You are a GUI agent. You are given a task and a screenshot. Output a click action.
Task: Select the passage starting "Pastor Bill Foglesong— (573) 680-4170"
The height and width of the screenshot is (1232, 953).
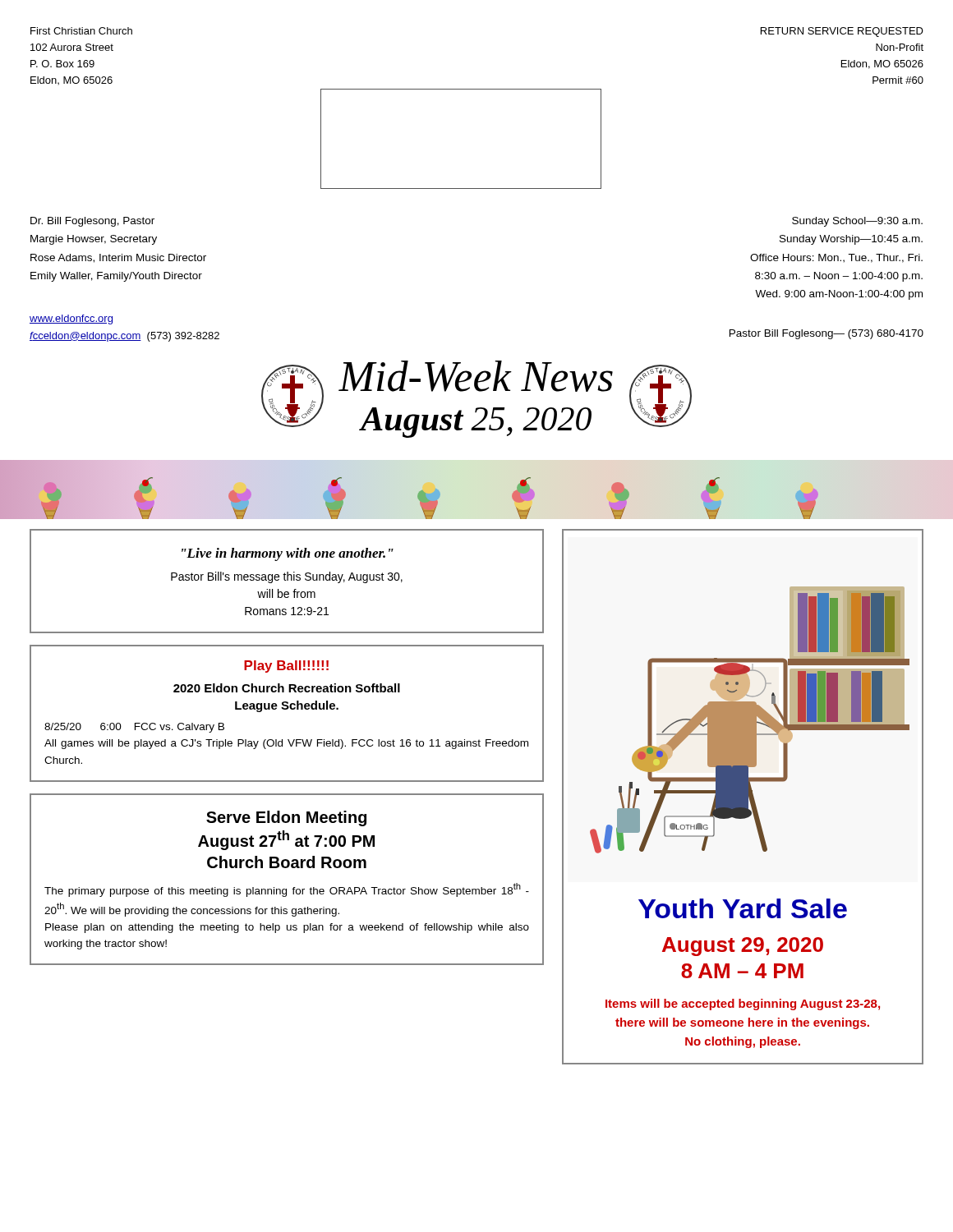click(826, 333)
